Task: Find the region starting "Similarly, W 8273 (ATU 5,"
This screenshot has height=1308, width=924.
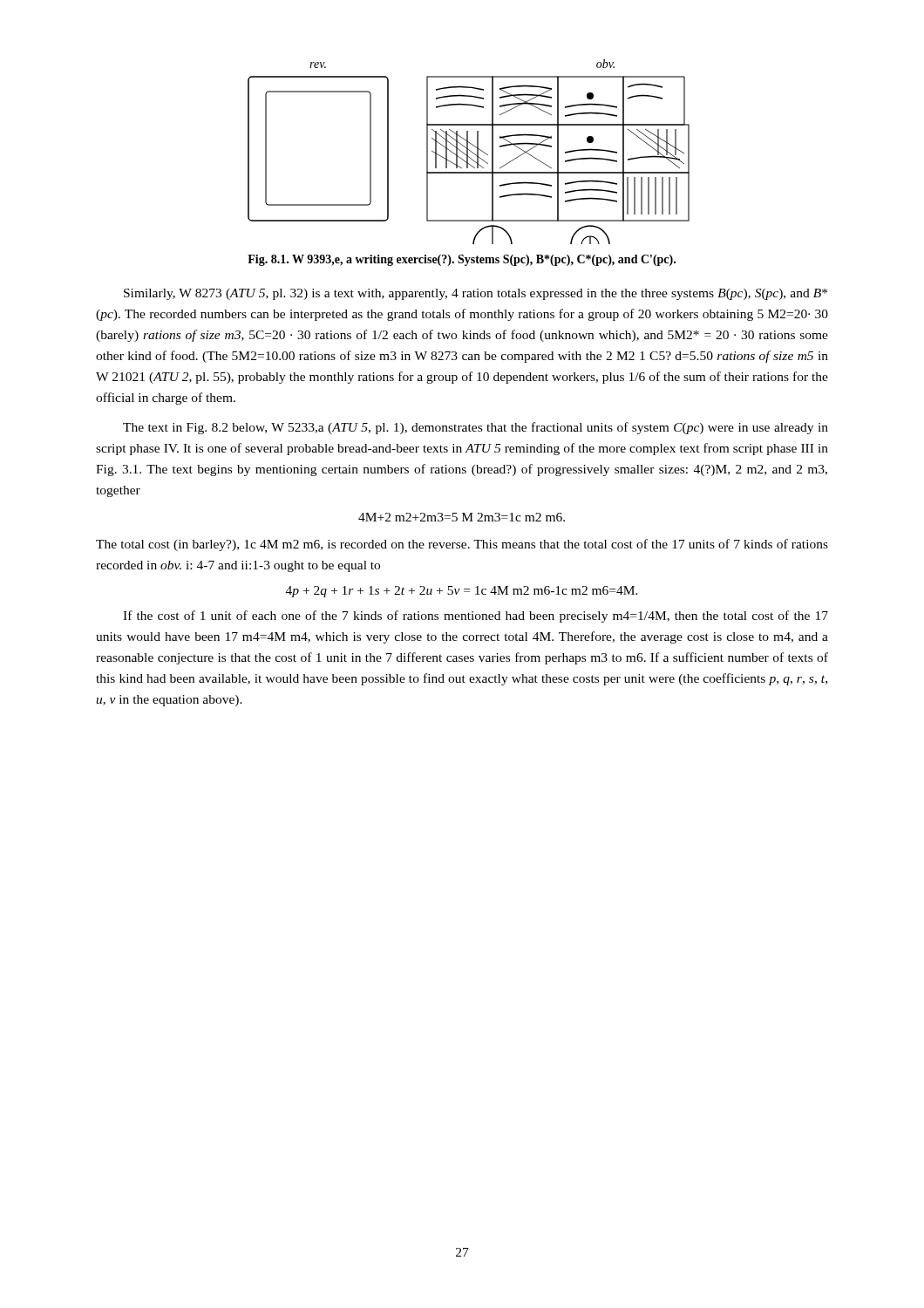Action: [x=462, y=345]
